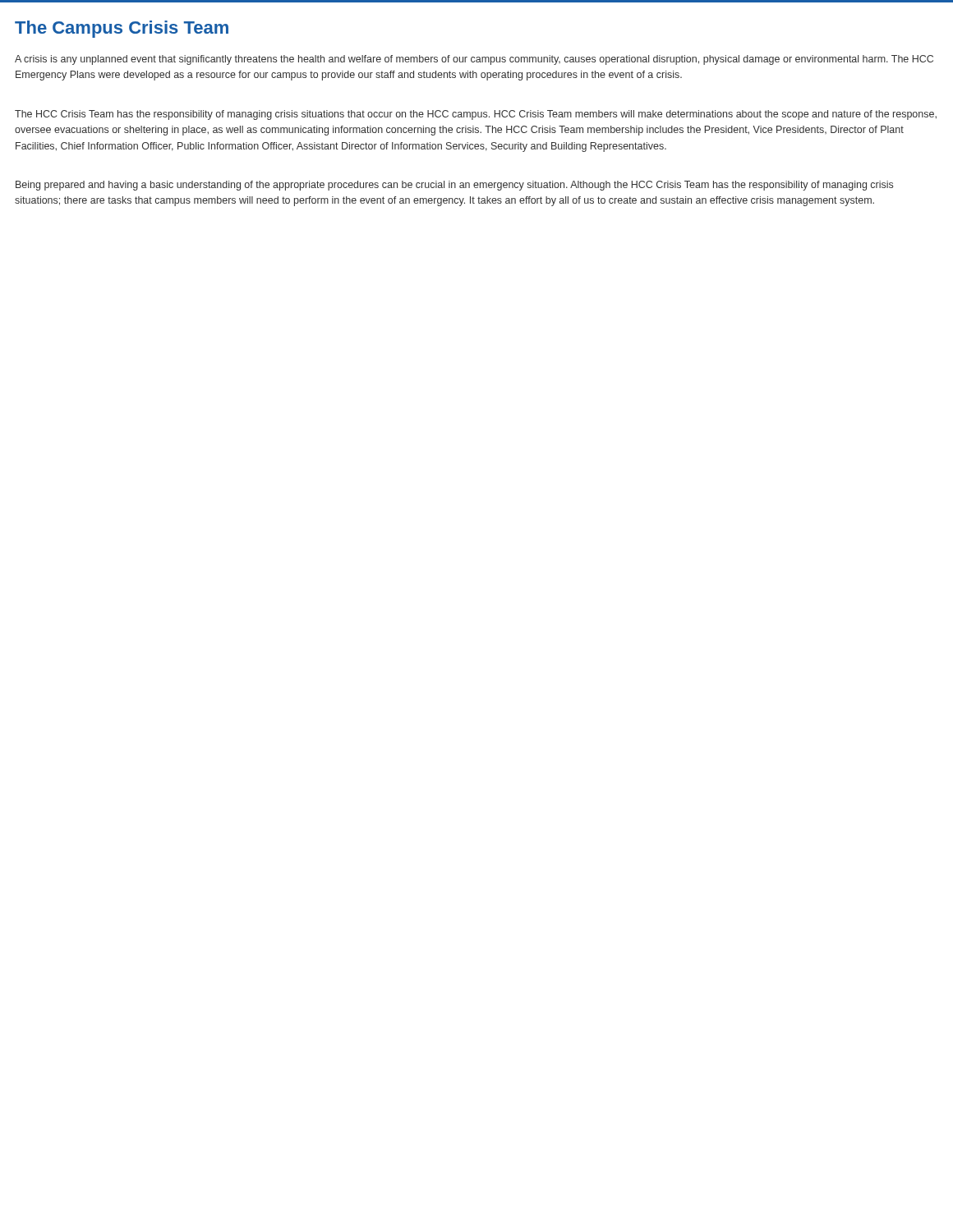Locate the title
This screenshot has height=1232, width=953.
[x=476, y=28]
